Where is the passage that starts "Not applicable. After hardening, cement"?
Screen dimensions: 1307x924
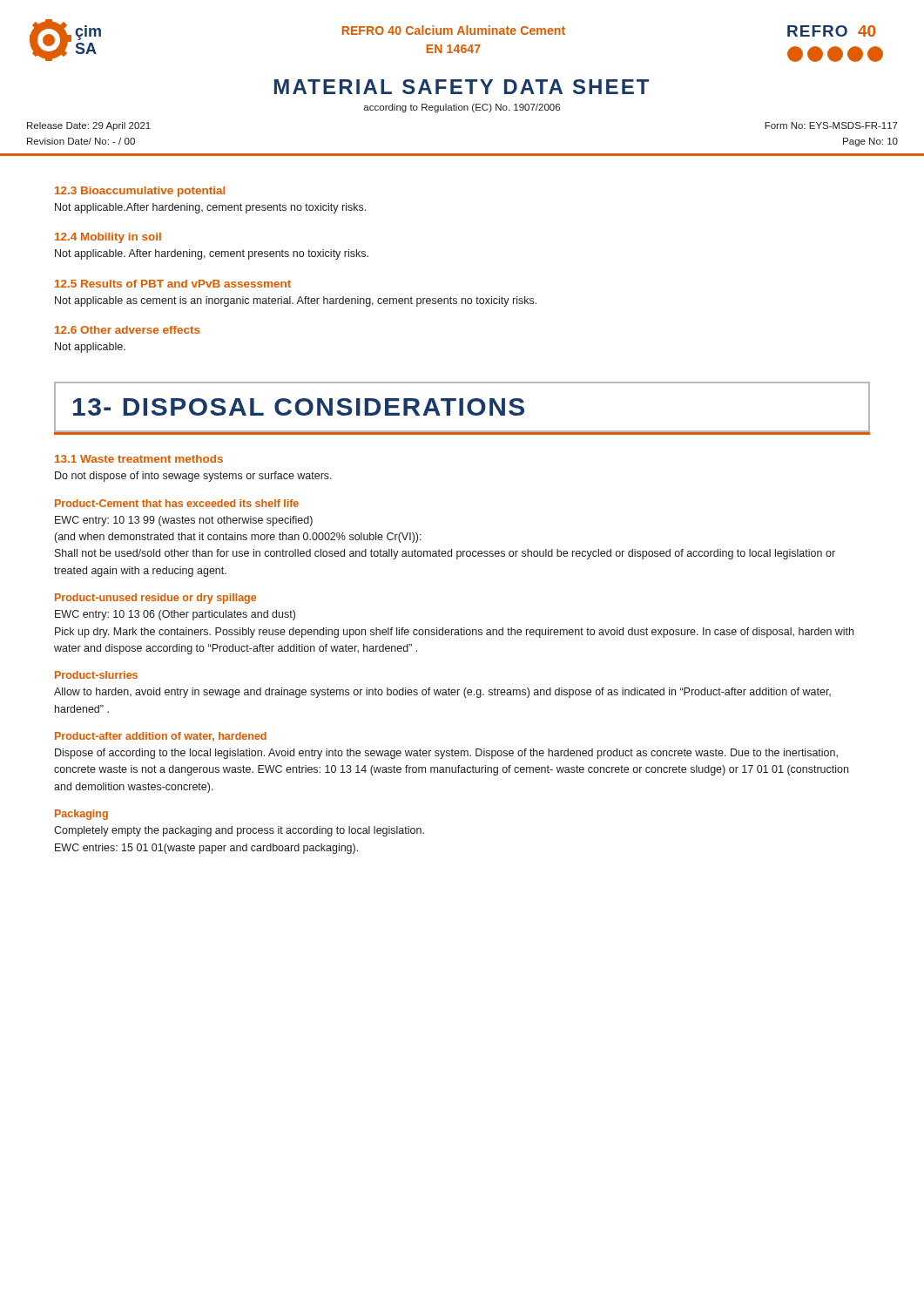(212, 254)
